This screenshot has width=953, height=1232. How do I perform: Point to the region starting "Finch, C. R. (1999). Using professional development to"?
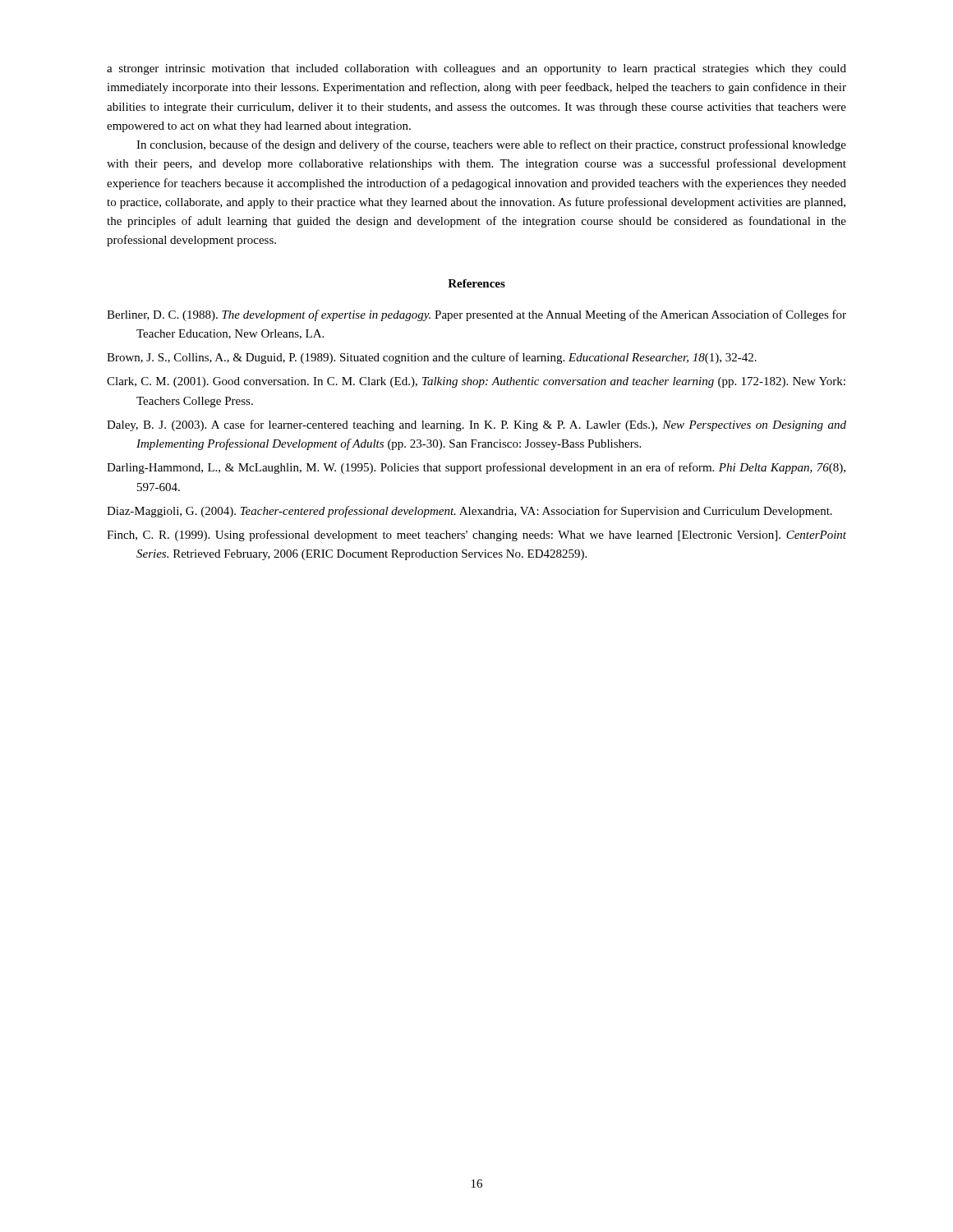click(x=476, y=544)
